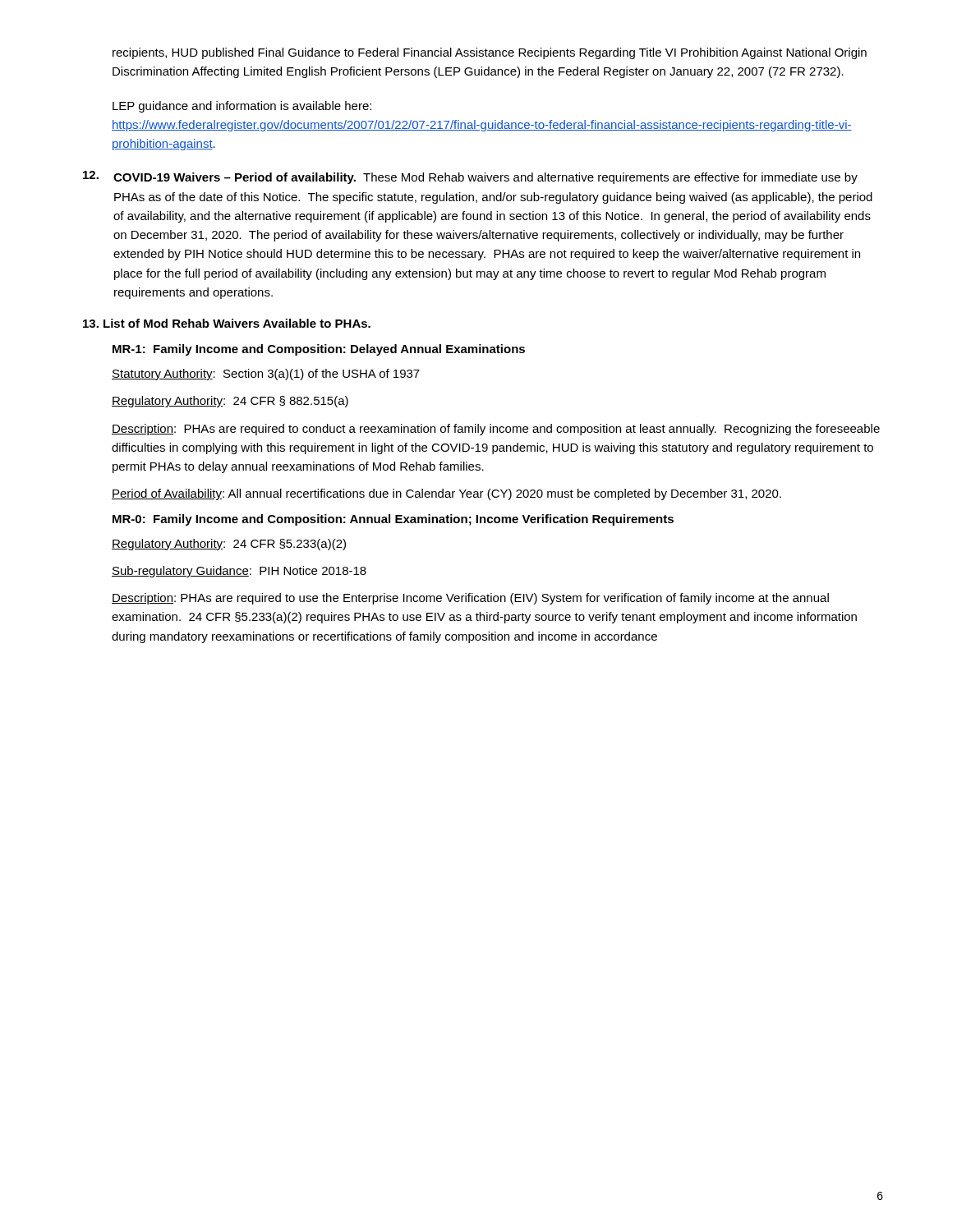Find the text block with the text "Sub-regulatory Guidance: PIH"
Viewport: 957px width, 1232px height.
[x=239, y=570]
